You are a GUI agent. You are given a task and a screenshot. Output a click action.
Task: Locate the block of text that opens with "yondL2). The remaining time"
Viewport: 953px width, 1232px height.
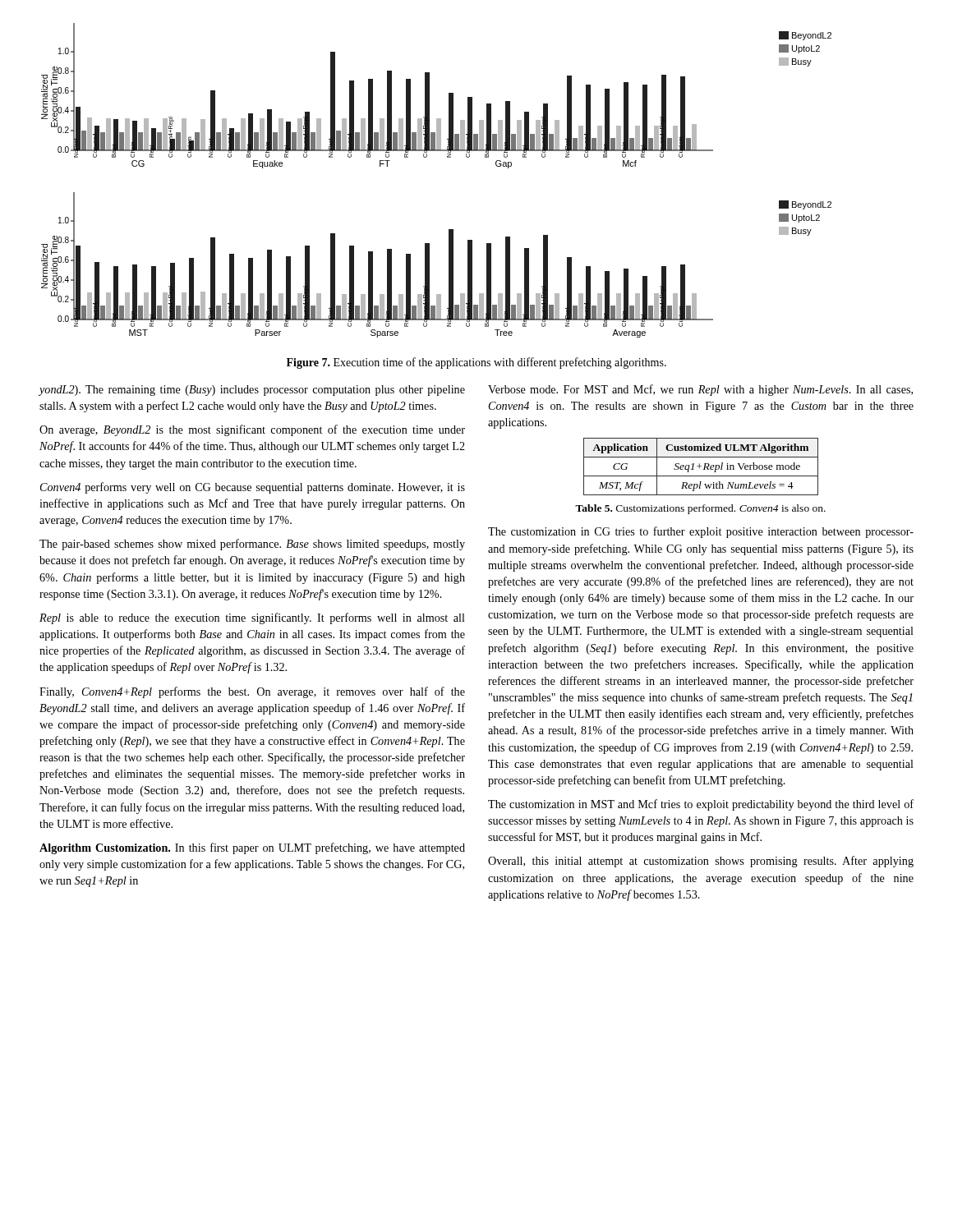252,398
